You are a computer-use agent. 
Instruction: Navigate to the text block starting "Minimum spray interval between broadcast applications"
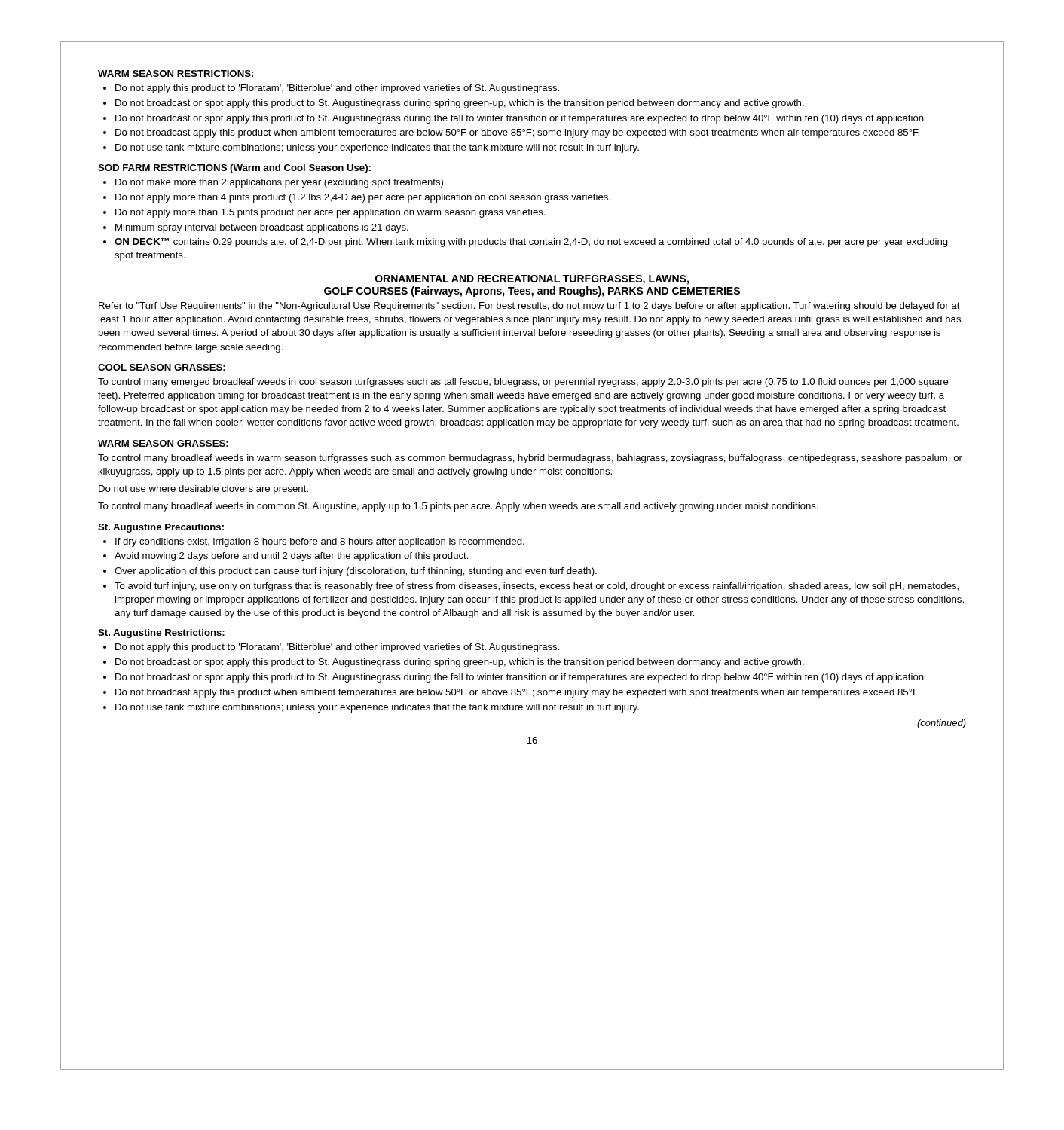point(262,227)
